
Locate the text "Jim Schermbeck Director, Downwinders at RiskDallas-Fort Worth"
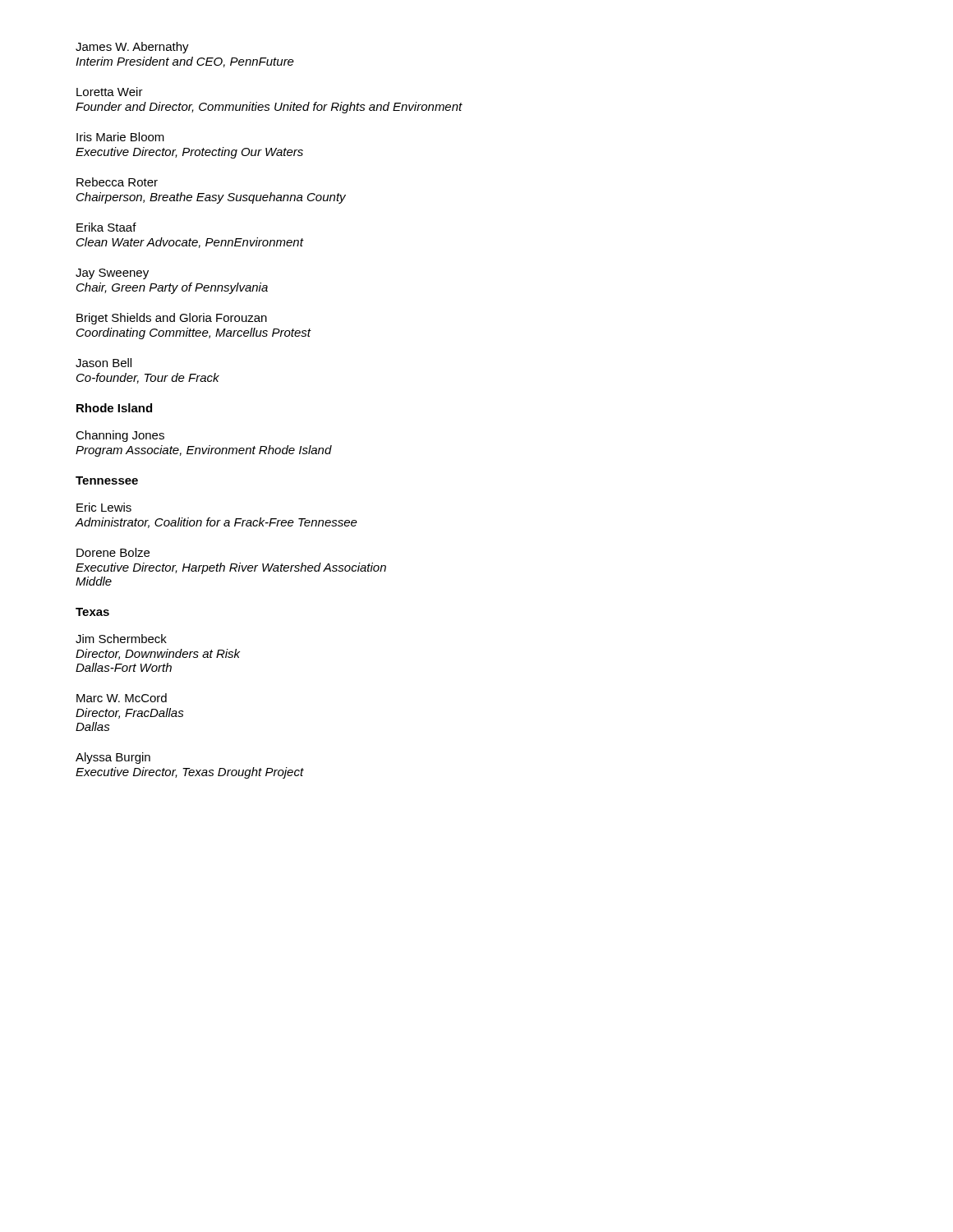(121, 639)
